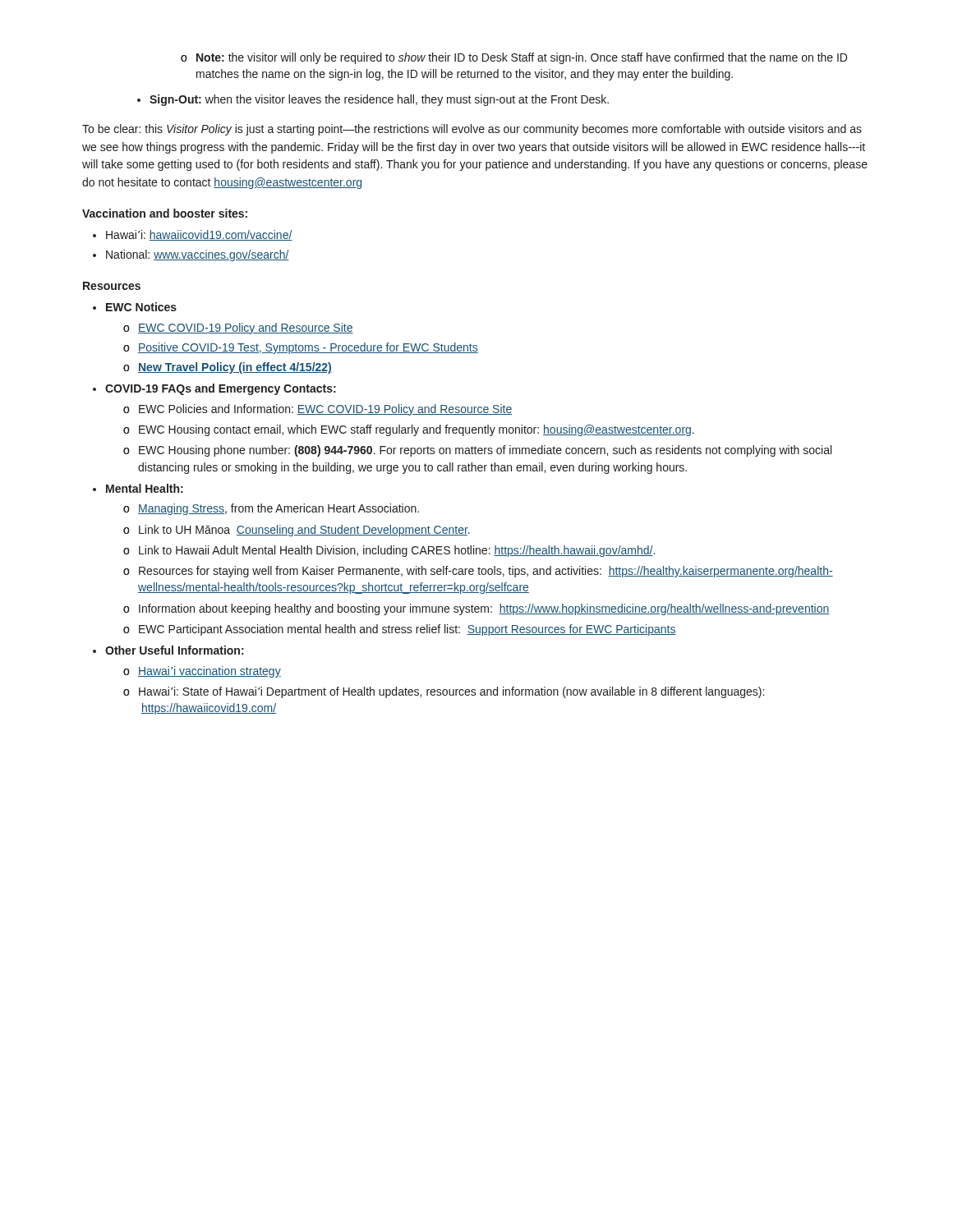Point to the text starting "oLink to UH"
The image size is (953, 1232).
click(x=297, y=529)
